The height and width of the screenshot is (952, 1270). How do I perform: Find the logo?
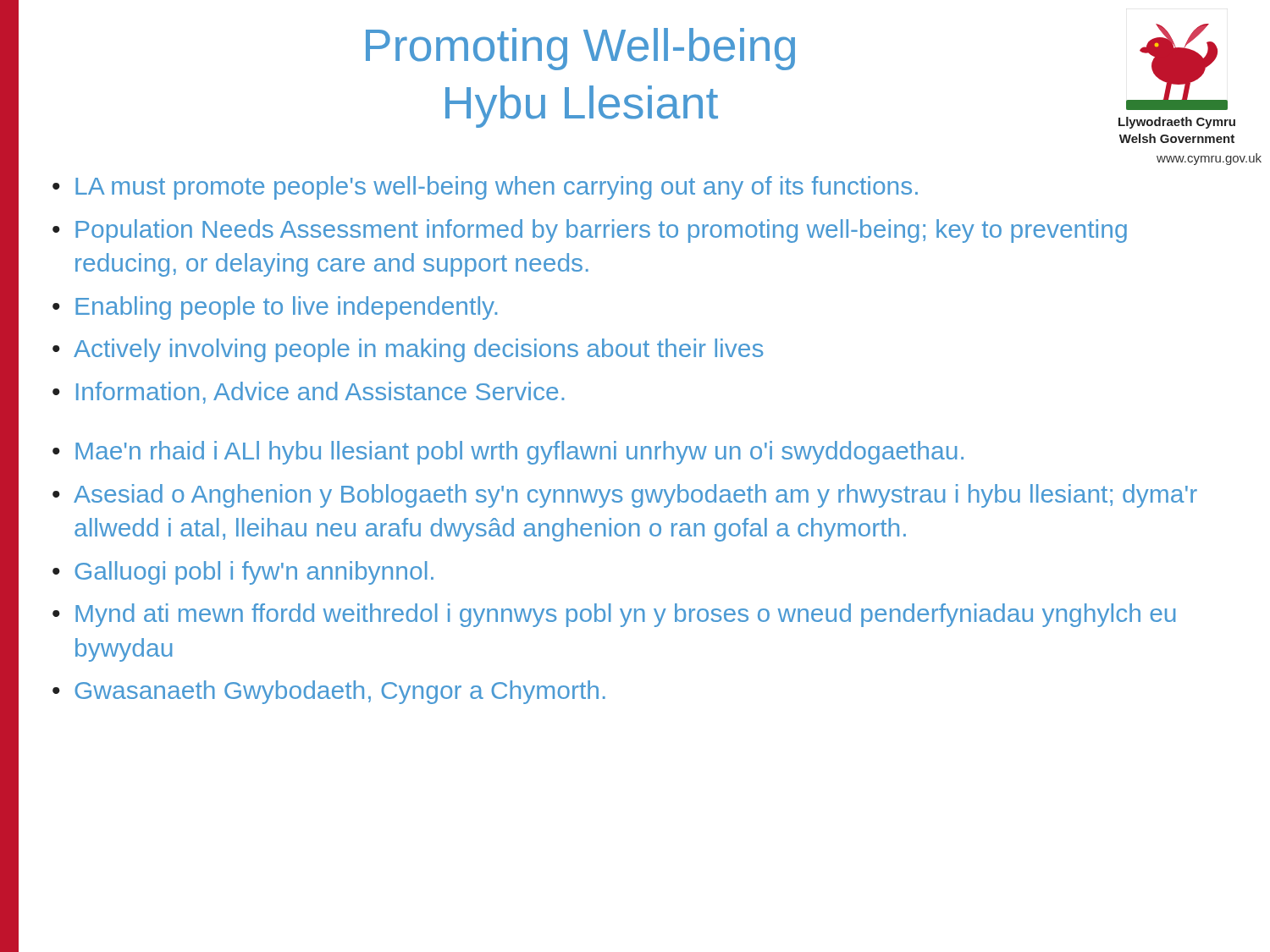pyautogui.click(x=1177, y=77)
